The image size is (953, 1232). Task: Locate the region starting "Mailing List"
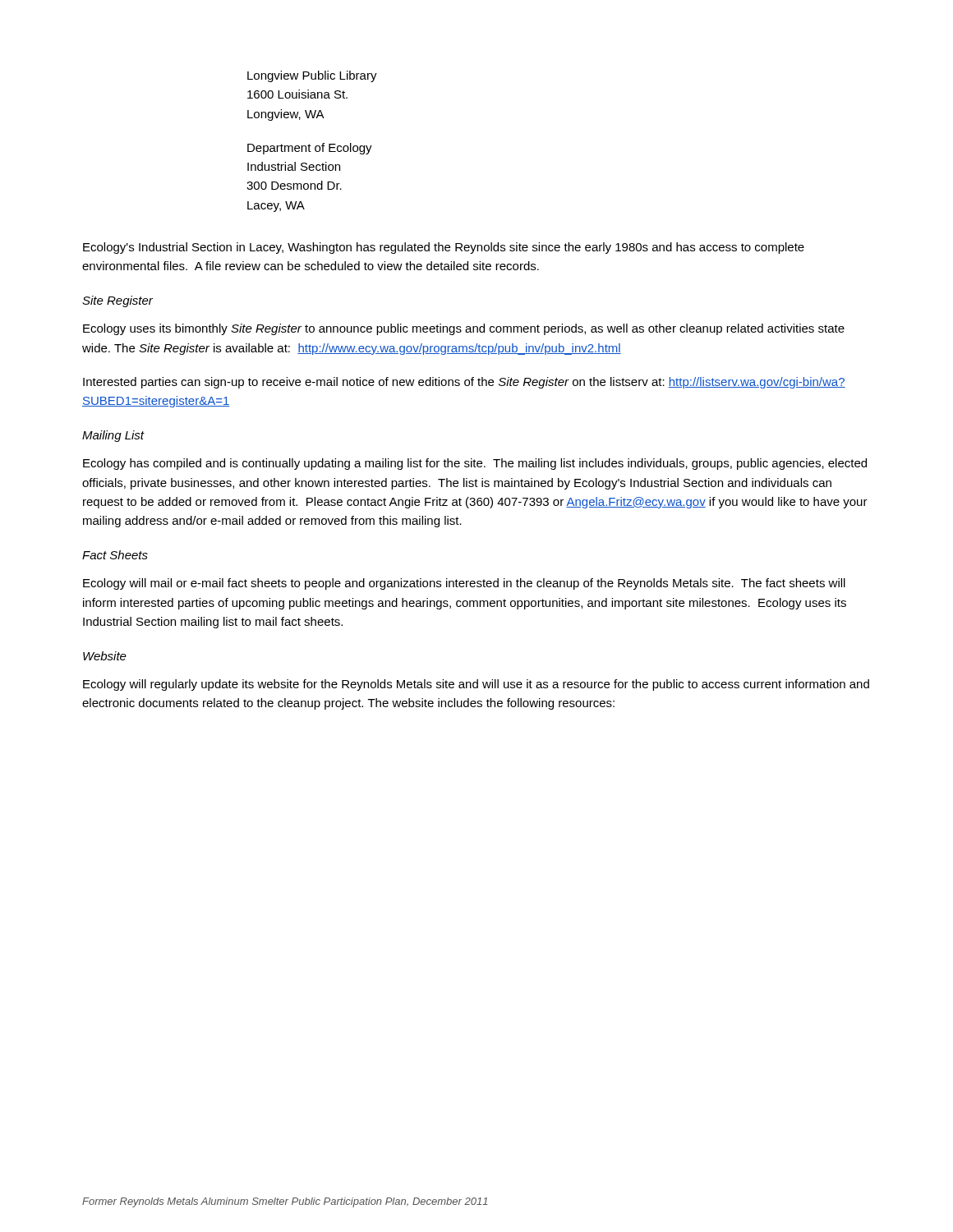point(113,435)
